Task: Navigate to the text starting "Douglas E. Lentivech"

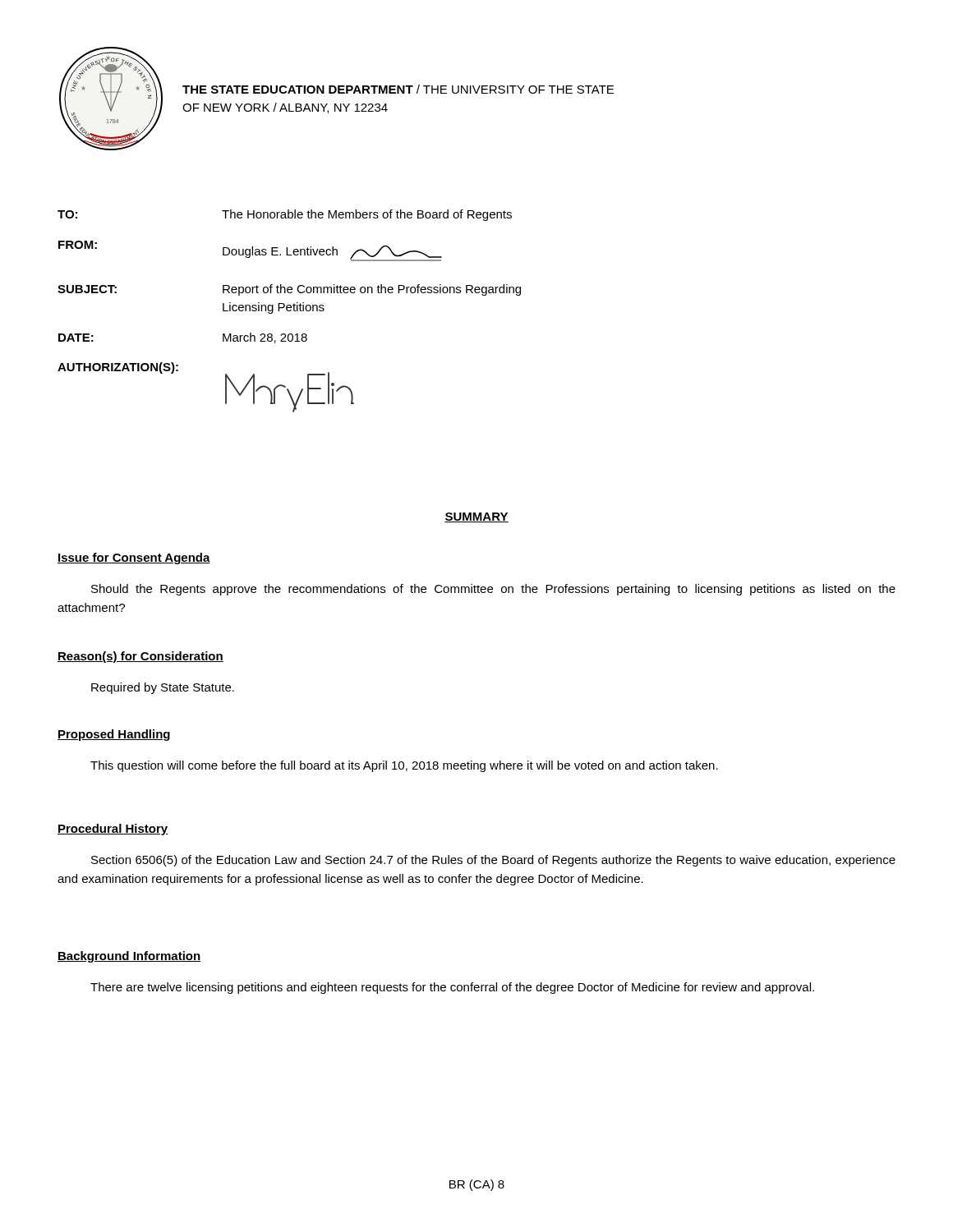Action: coord(332,253)
